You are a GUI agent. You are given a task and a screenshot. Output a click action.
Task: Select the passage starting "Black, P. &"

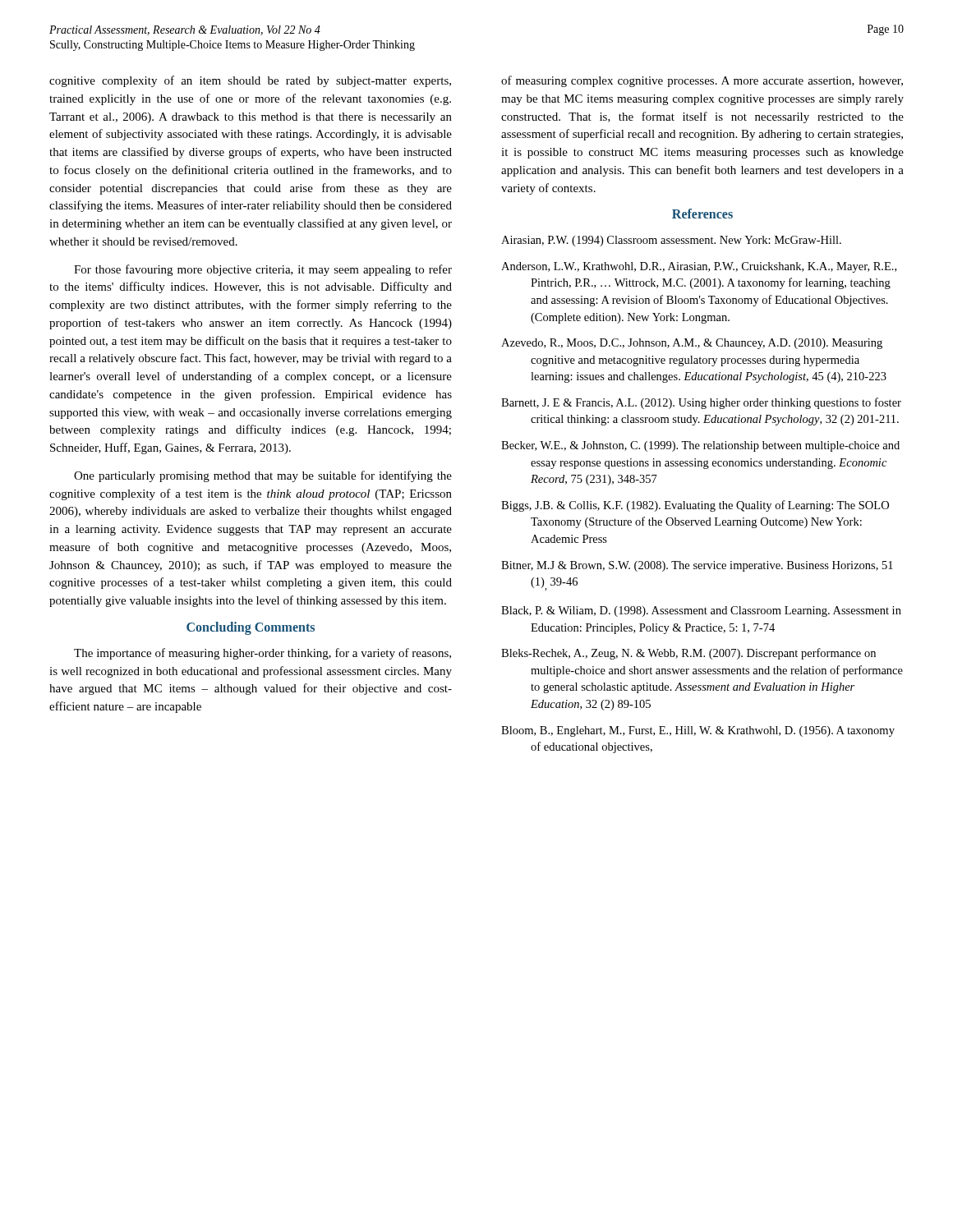coord(701,619)
